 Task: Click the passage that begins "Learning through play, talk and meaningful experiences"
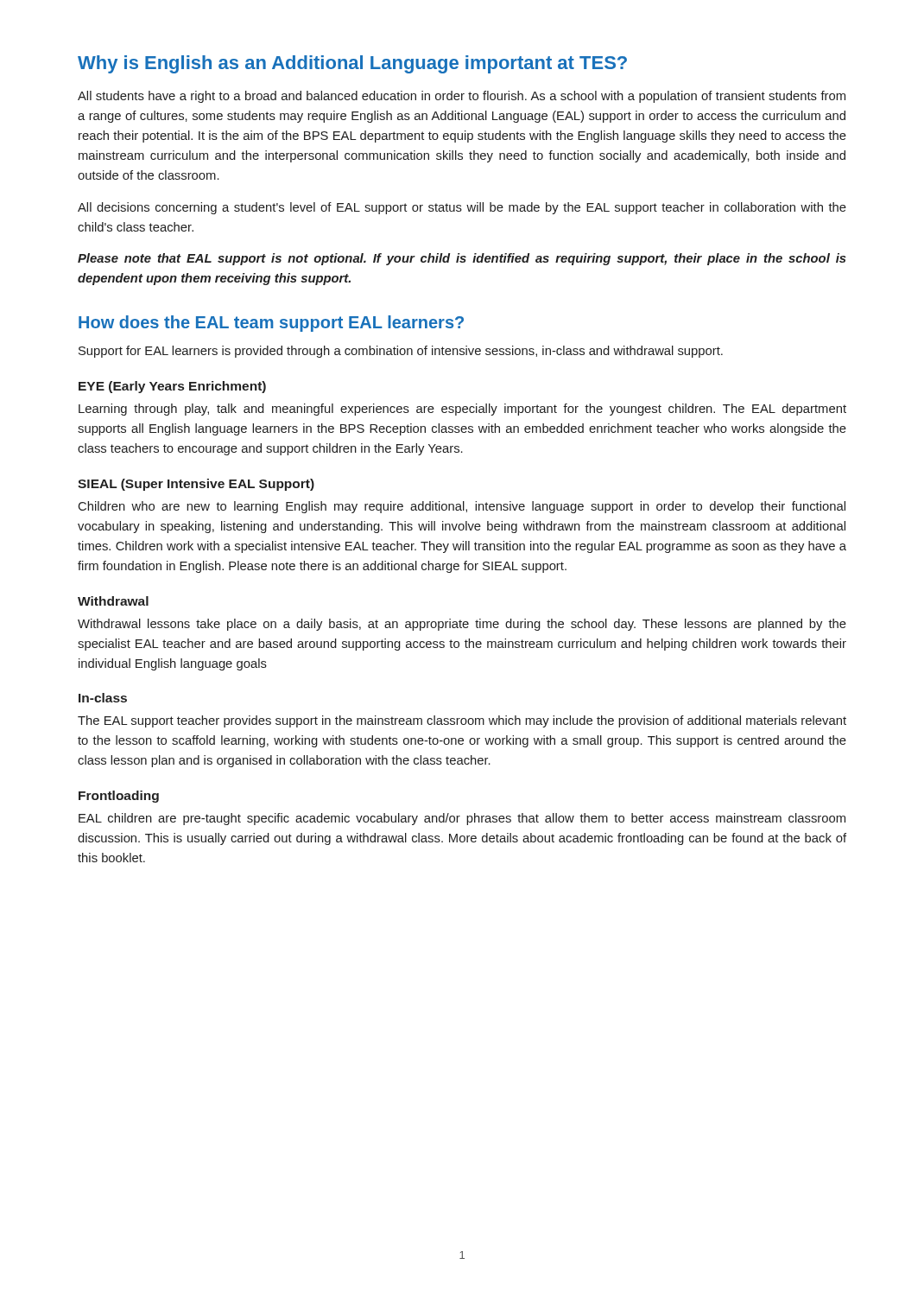[462, 429]
